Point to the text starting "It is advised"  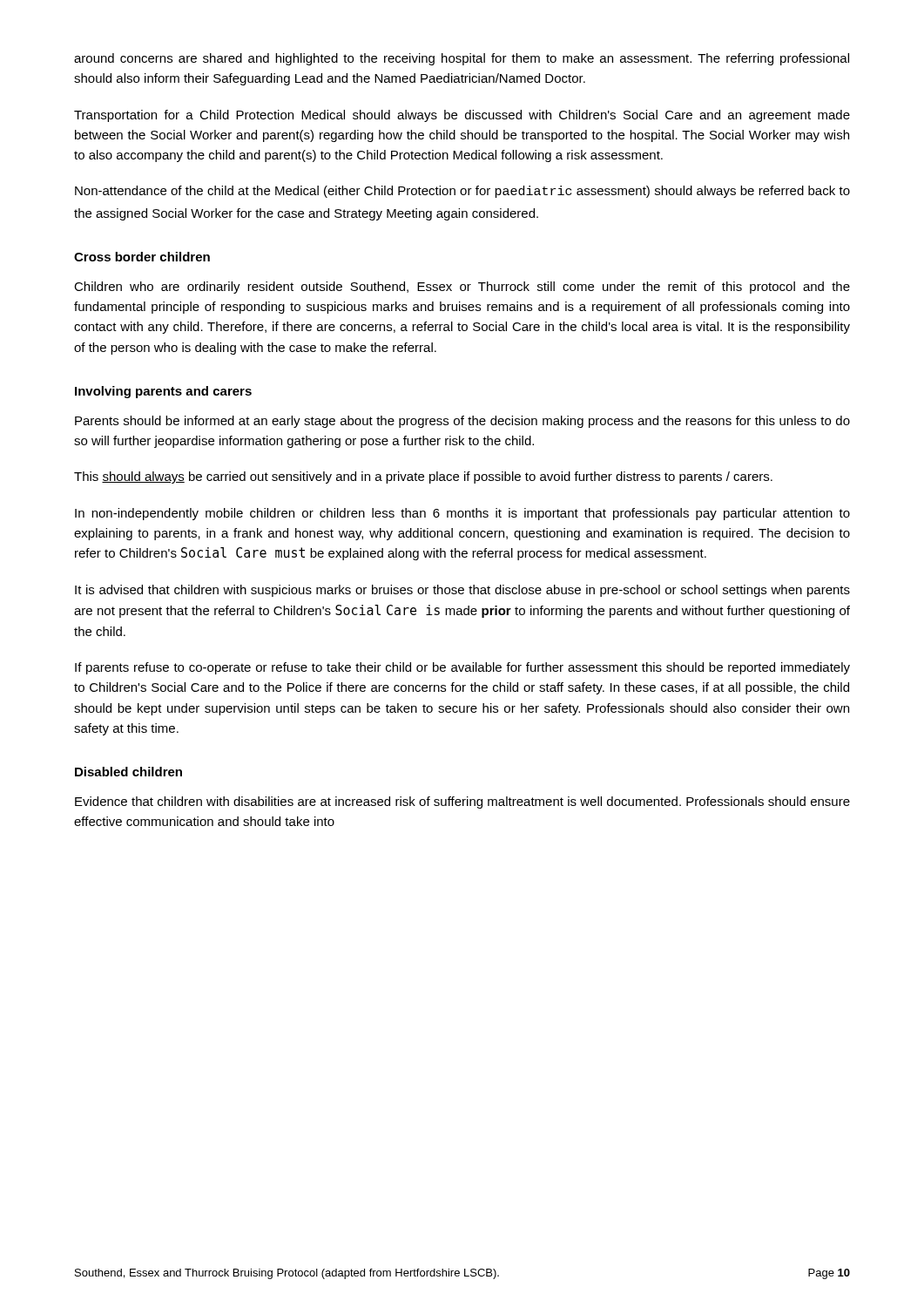click(x=462, y=610)
